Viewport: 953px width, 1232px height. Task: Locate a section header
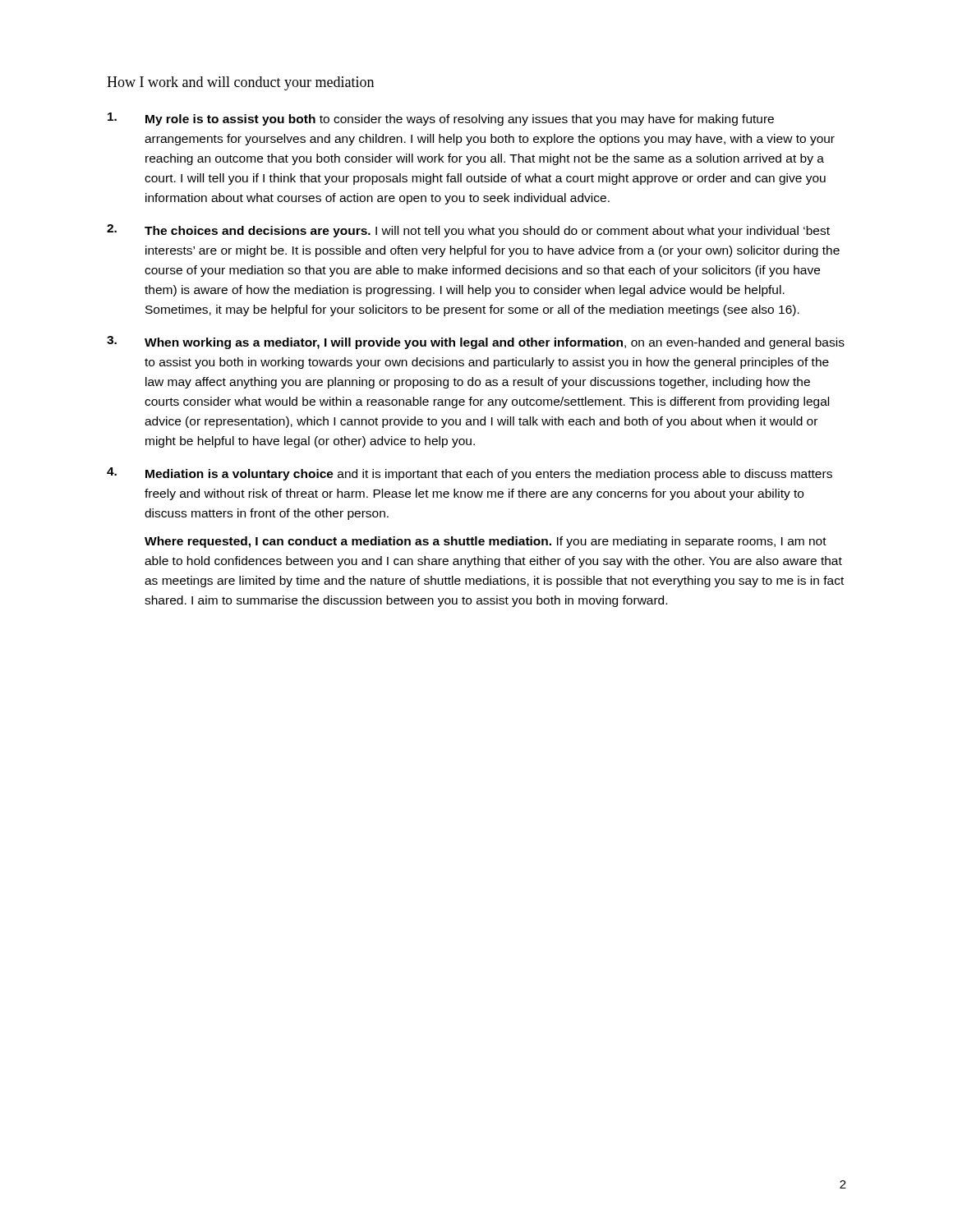(240, 82)
